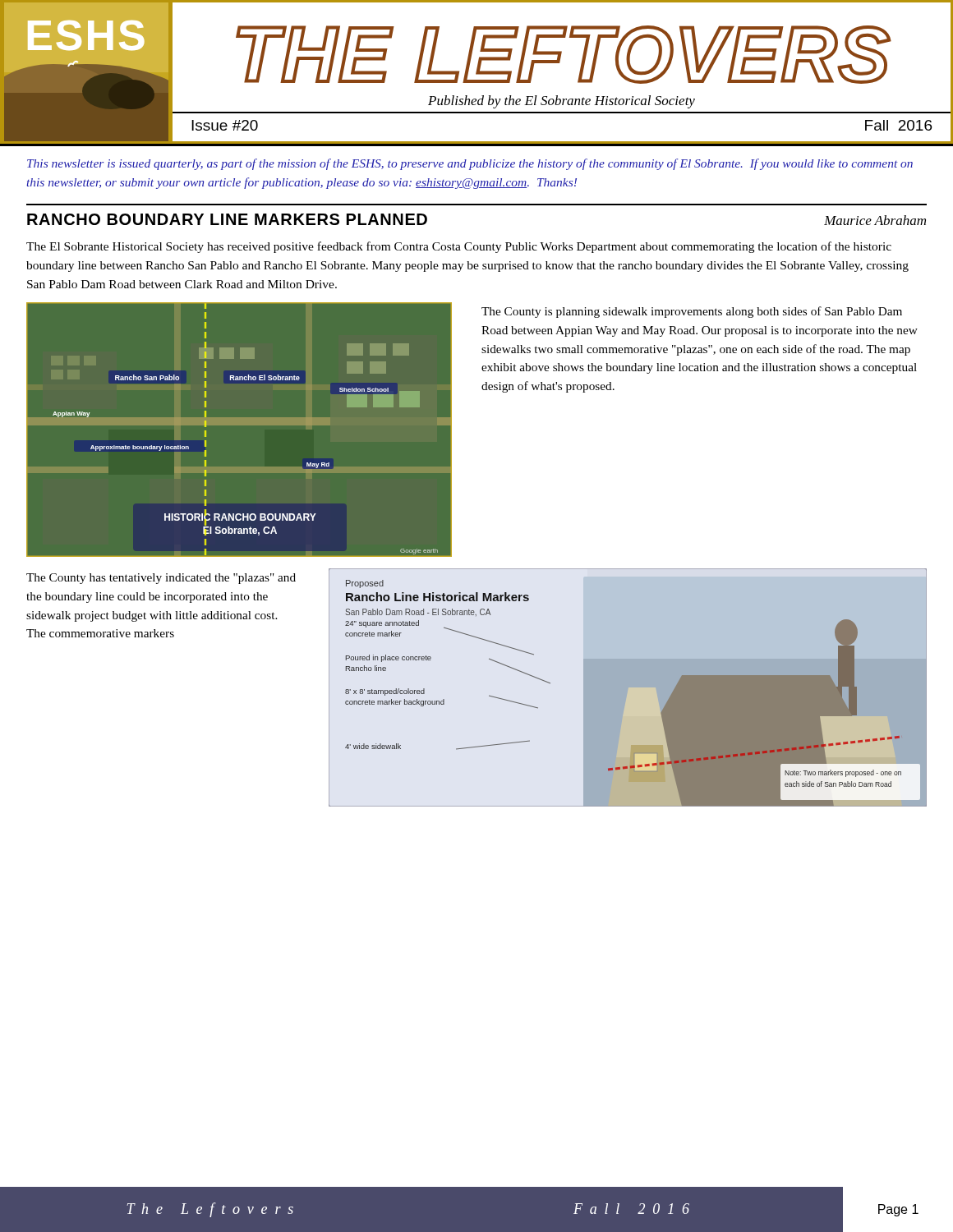The height and width of the screenshot is (1232, 953).
Task: Click on the text containing "Maurice Abraham"
Action: click(875, 220)
